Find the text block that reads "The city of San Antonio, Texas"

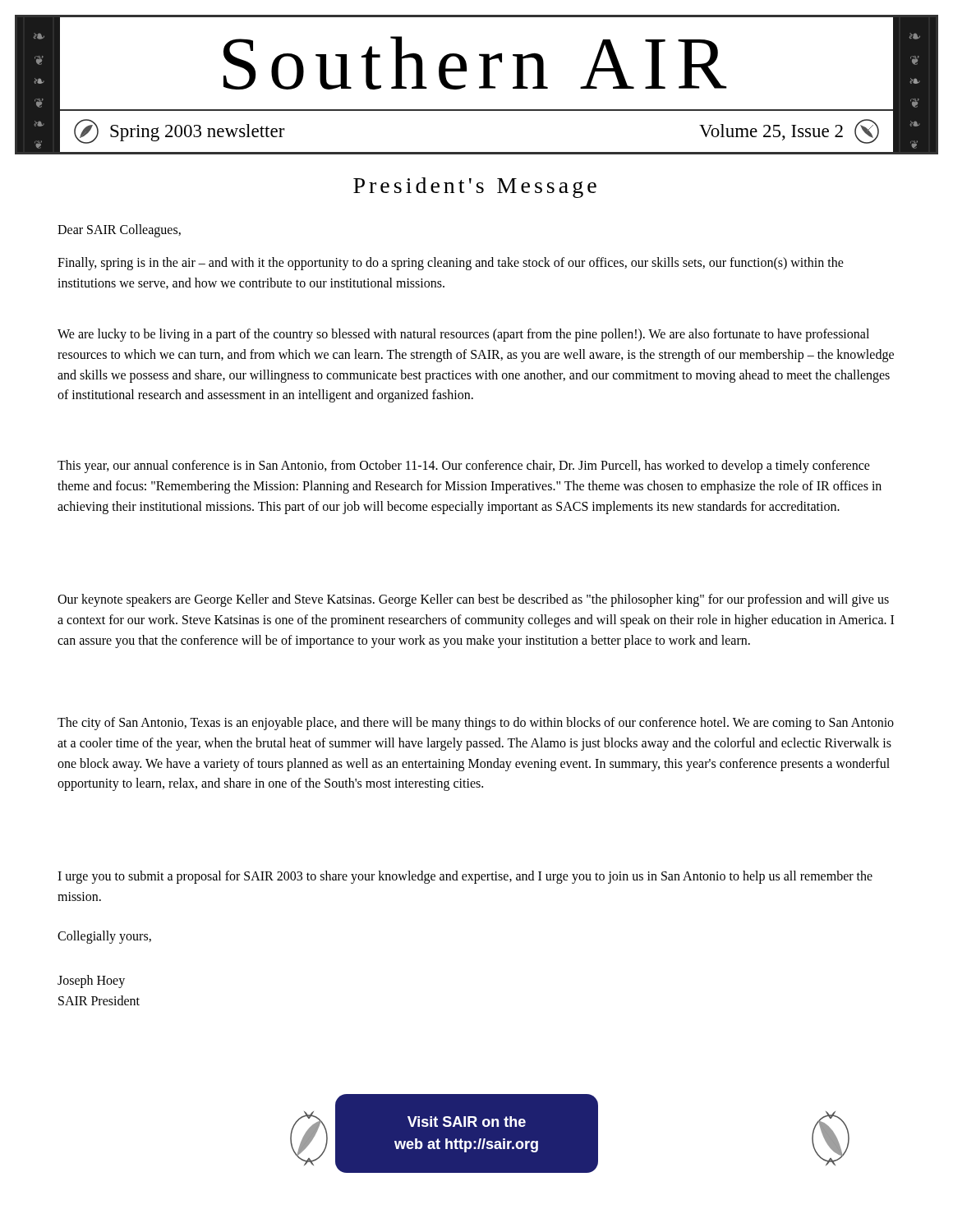click(476, 753)
